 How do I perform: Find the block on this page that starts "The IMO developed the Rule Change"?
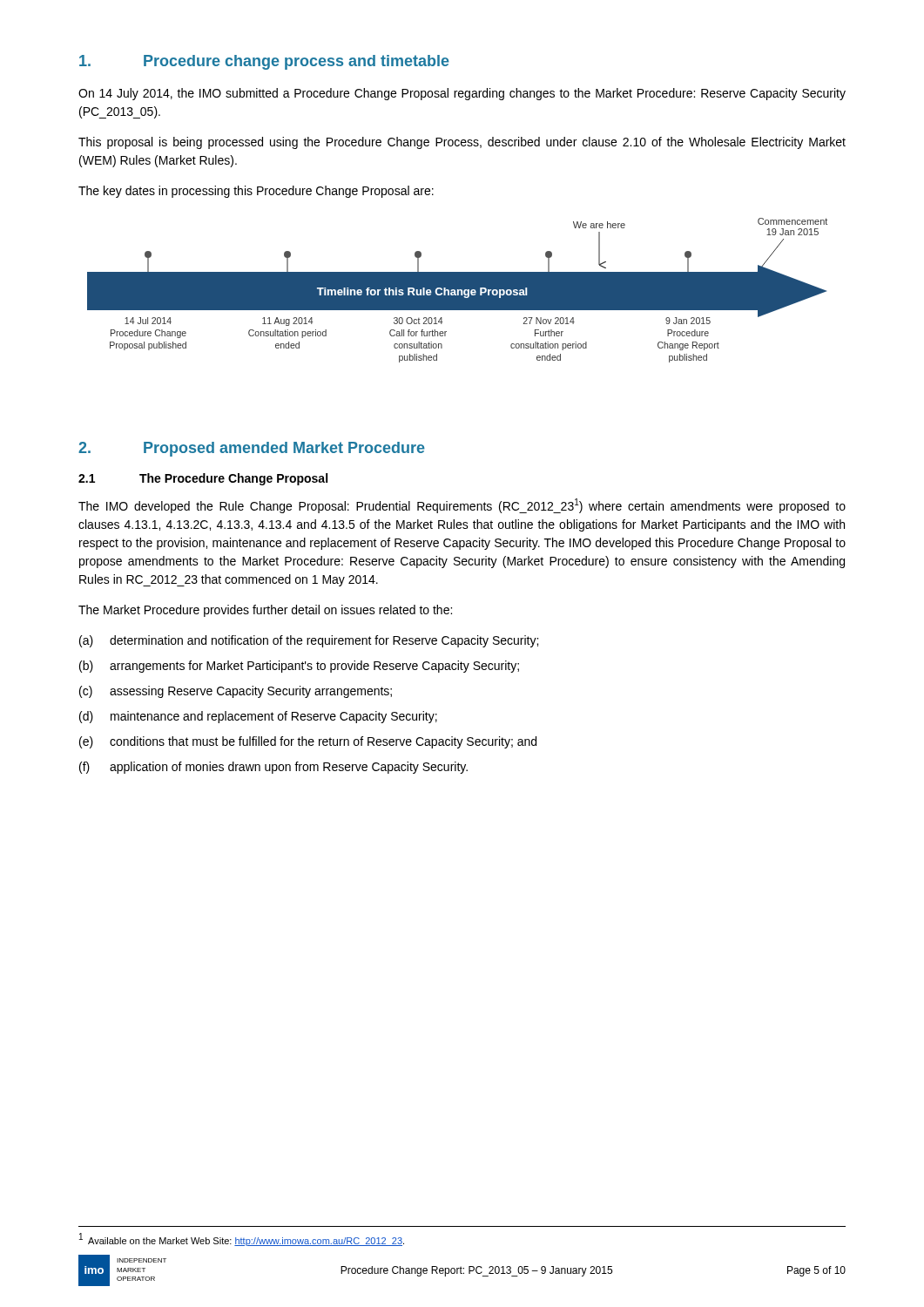coord(462,542)
